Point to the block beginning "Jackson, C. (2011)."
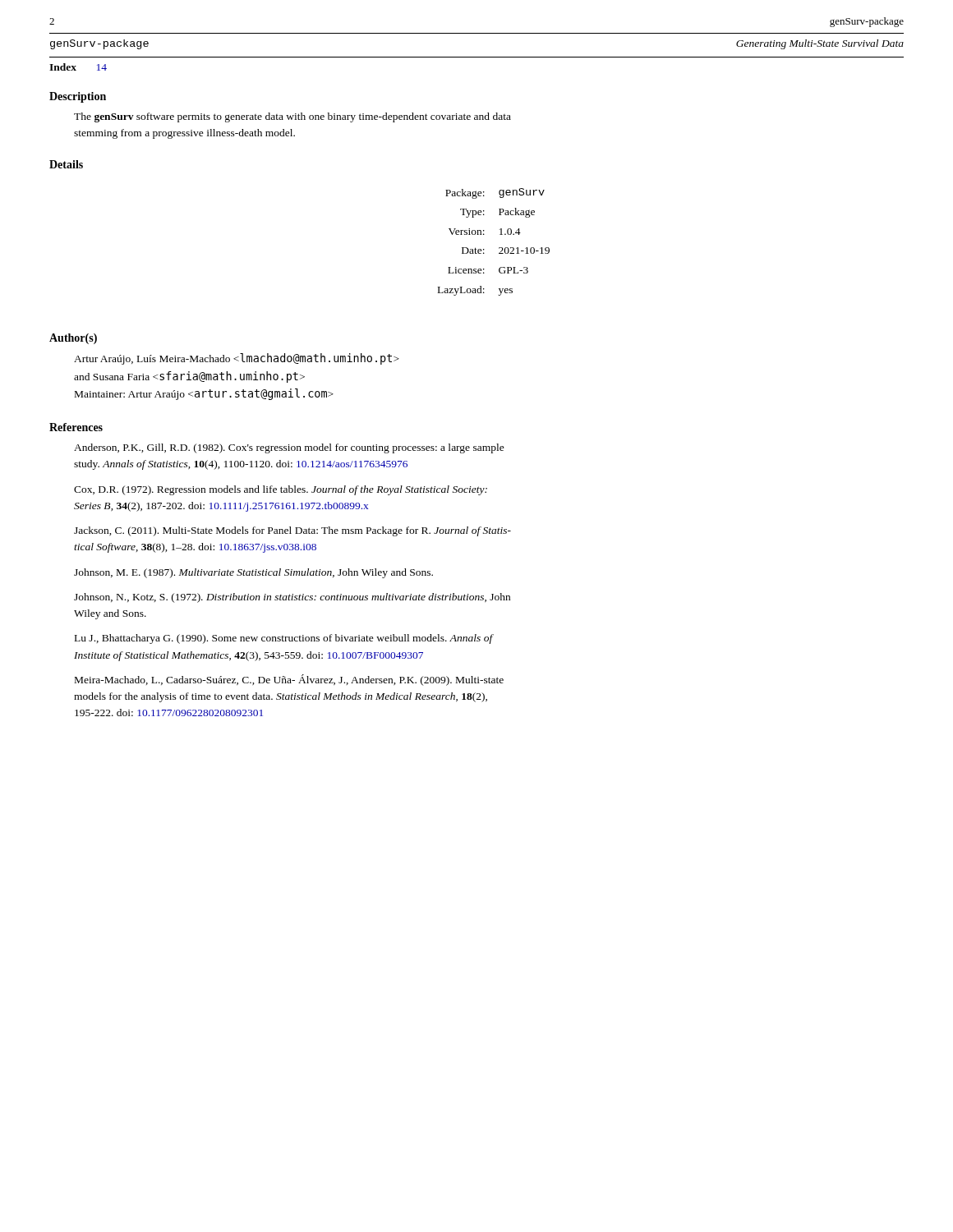This screenshot has height=1232, width=953. [x=292, y=539]
